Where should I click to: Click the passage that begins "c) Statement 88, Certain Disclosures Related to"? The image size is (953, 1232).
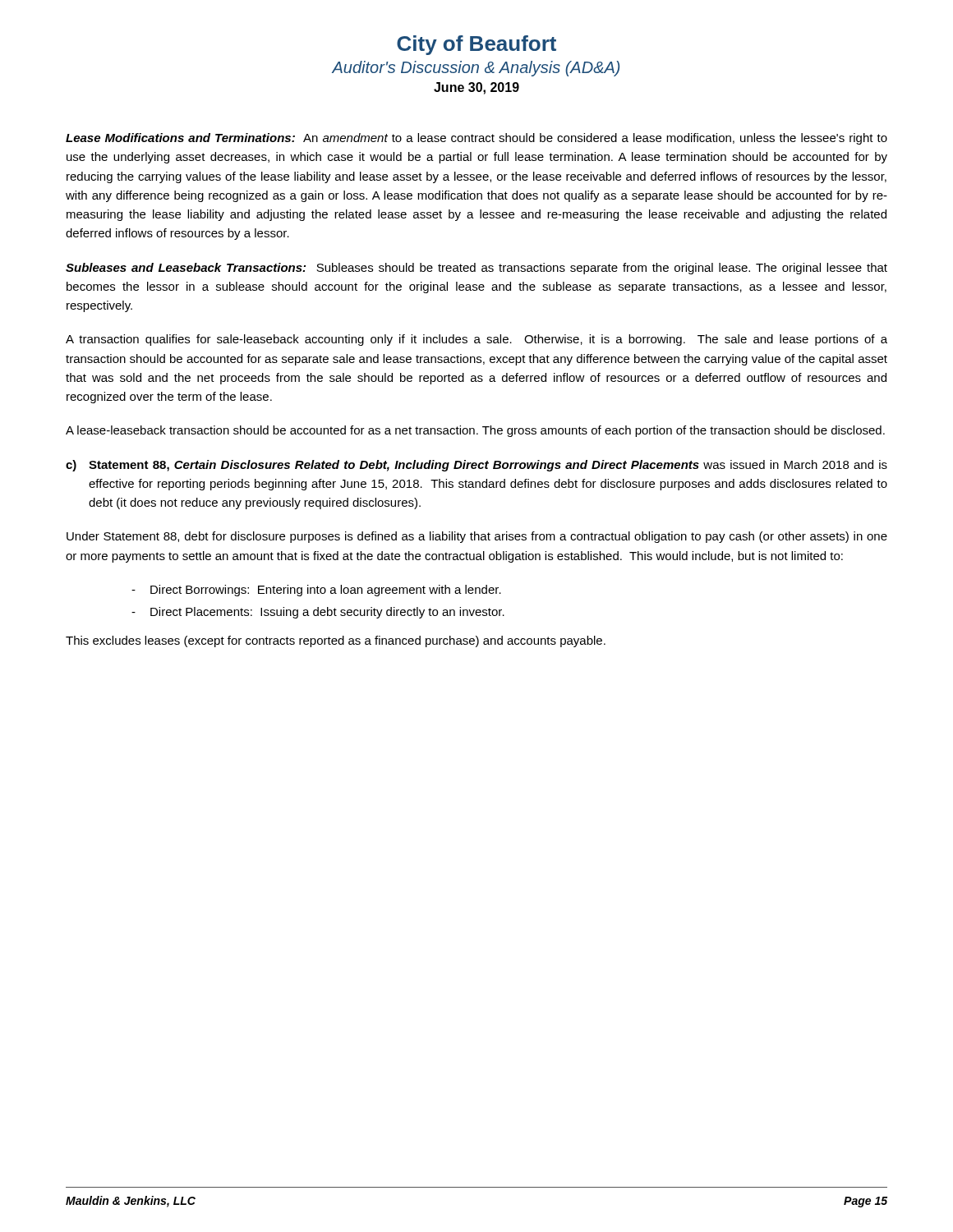[x=476, y=483]
